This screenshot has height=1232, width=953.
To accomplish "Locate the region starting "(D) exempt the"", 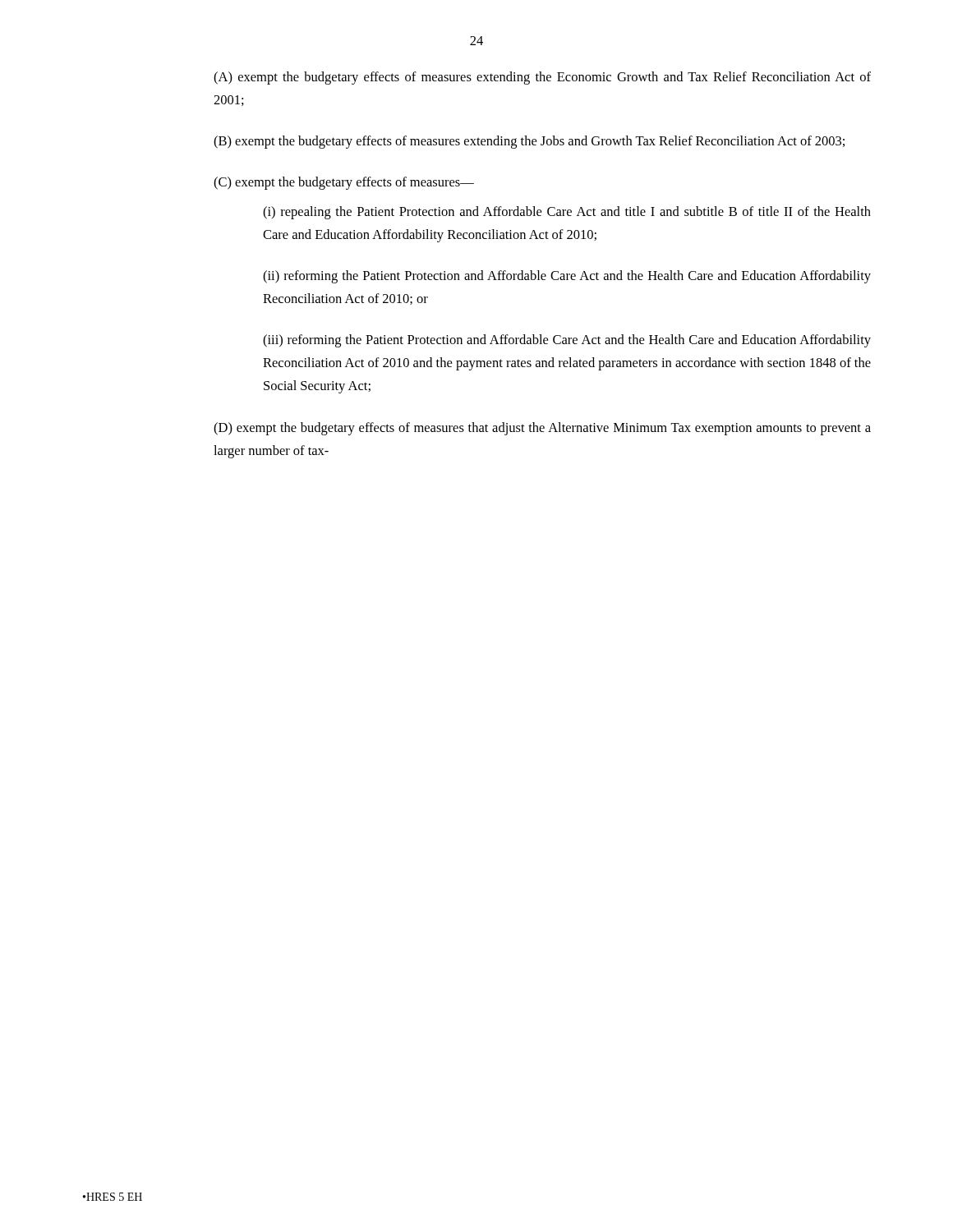I will pyautogui.click(x=542, y=439).
